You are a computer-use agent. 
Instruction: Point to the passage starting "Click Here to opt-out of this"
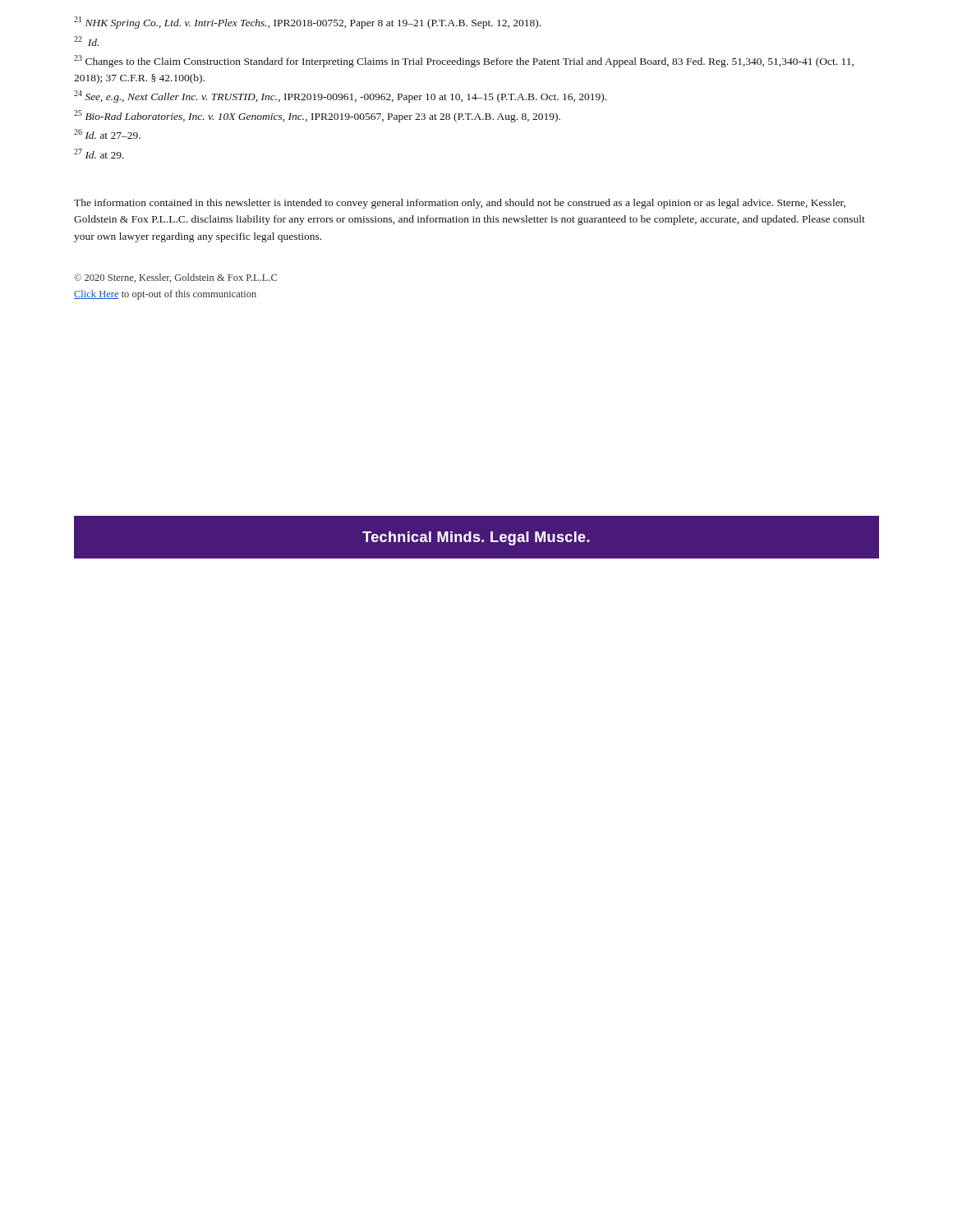click(165, 294)
